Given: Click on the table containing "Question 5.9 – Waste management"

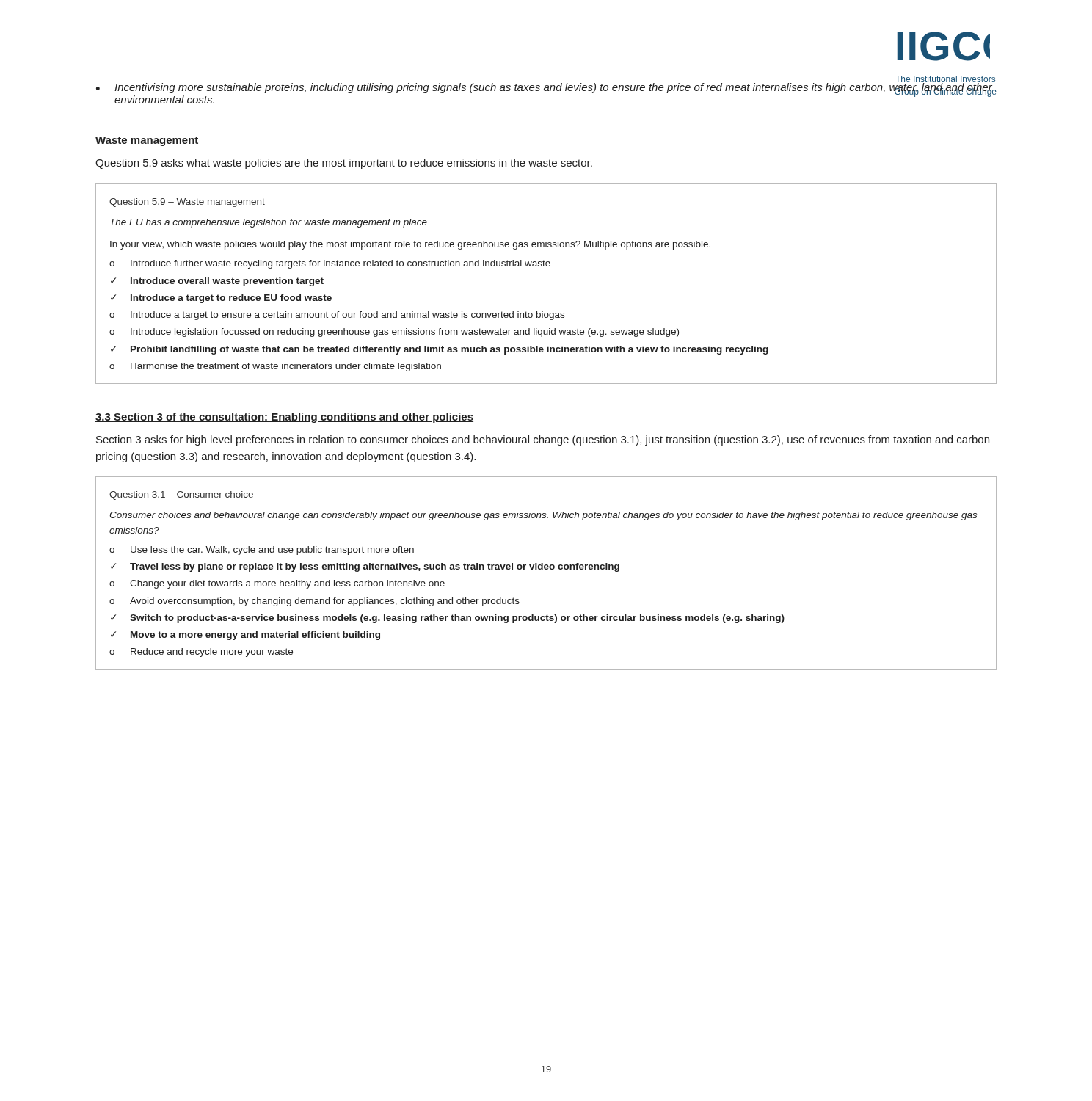Looking at the screenshot, I should [546, 284].
